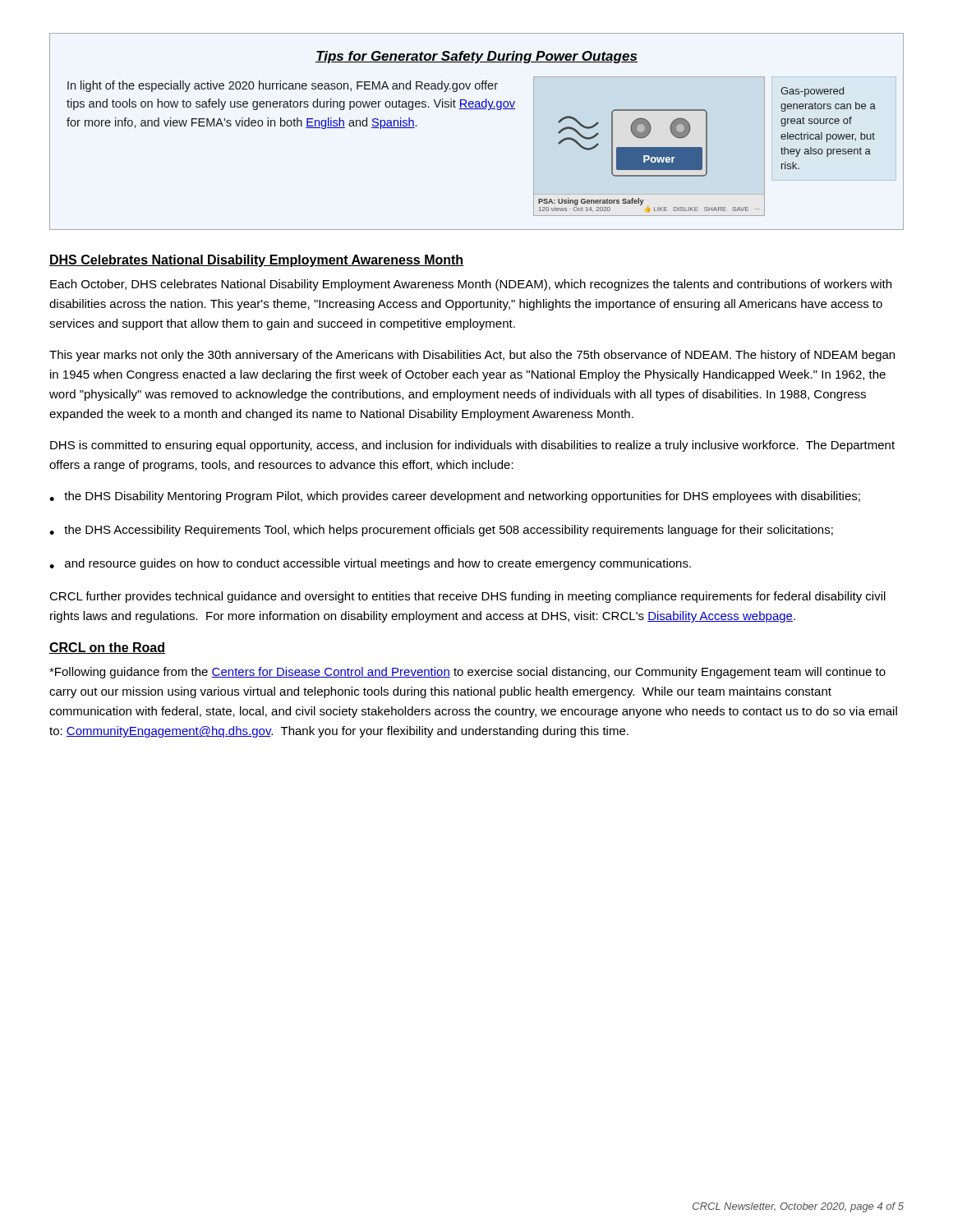
Task: Find the element starting "Tips for Generator Safety During"
Action: (x=476, y=131)
